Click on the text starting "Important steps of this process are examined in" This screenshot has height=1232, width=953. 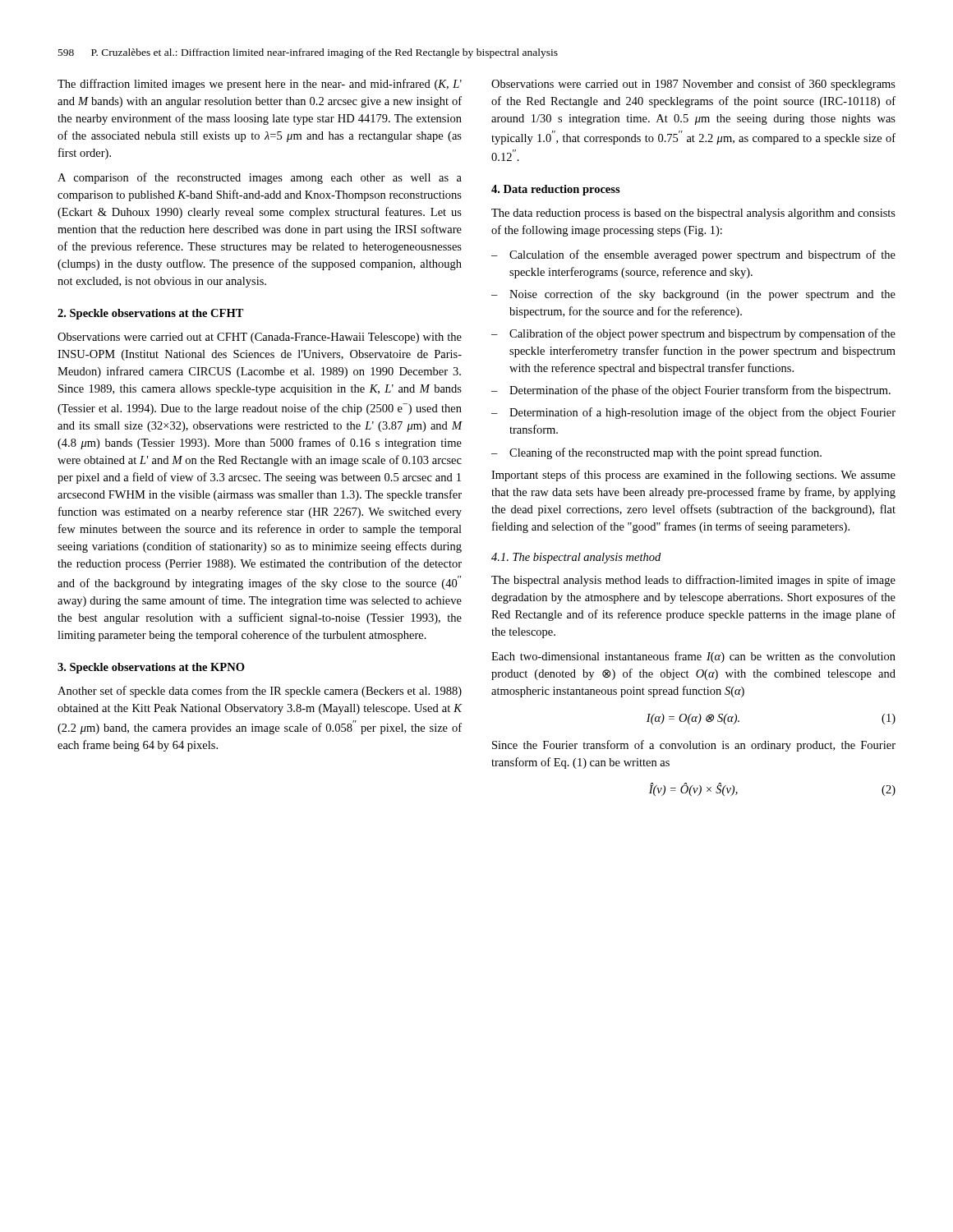[693, 501]
